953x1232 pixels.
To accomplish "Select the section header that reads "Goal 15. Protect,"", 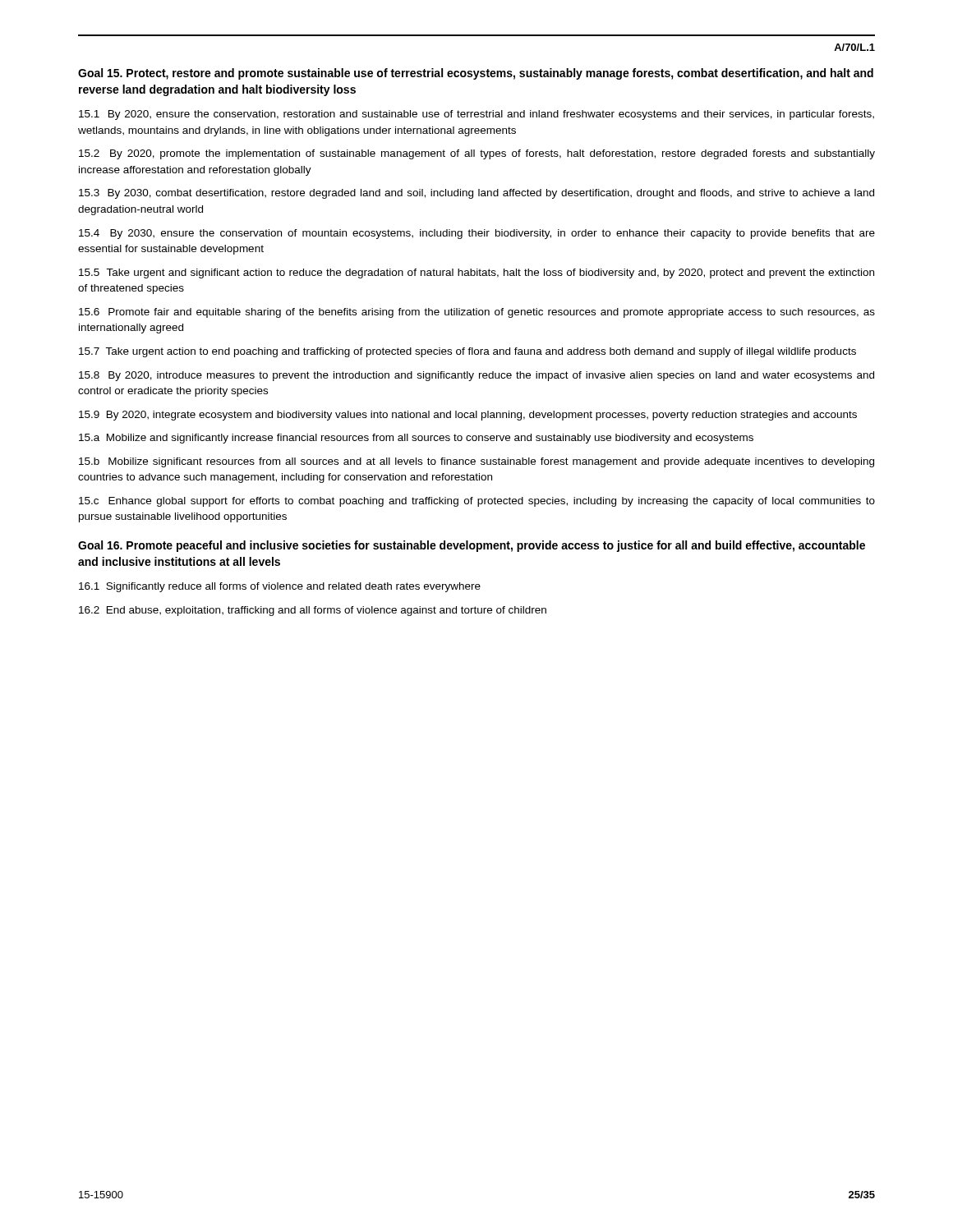I will tap(476, 81).
